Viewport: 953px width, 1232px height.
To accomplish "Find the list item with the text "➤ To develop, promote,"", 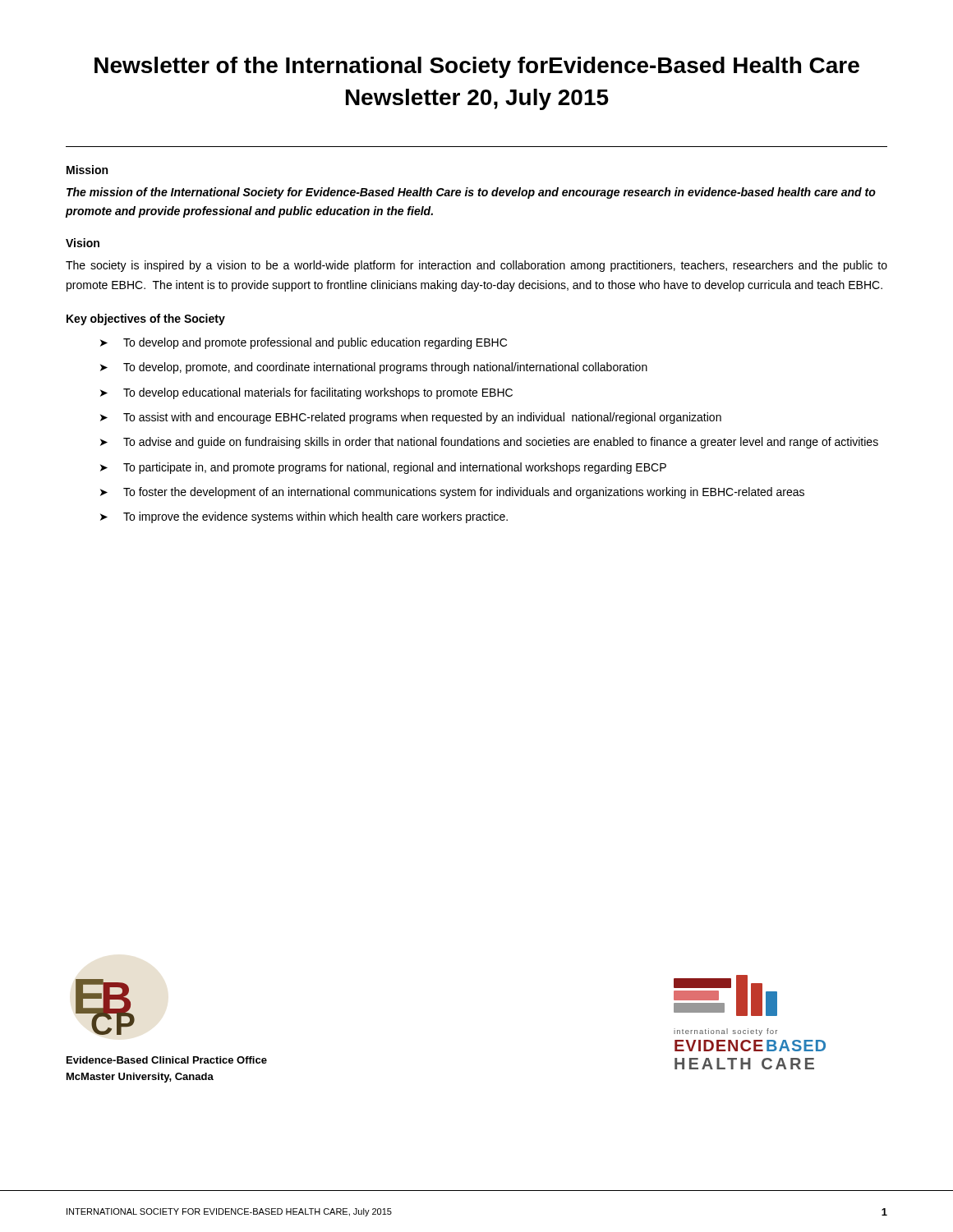I will (493, 367).
